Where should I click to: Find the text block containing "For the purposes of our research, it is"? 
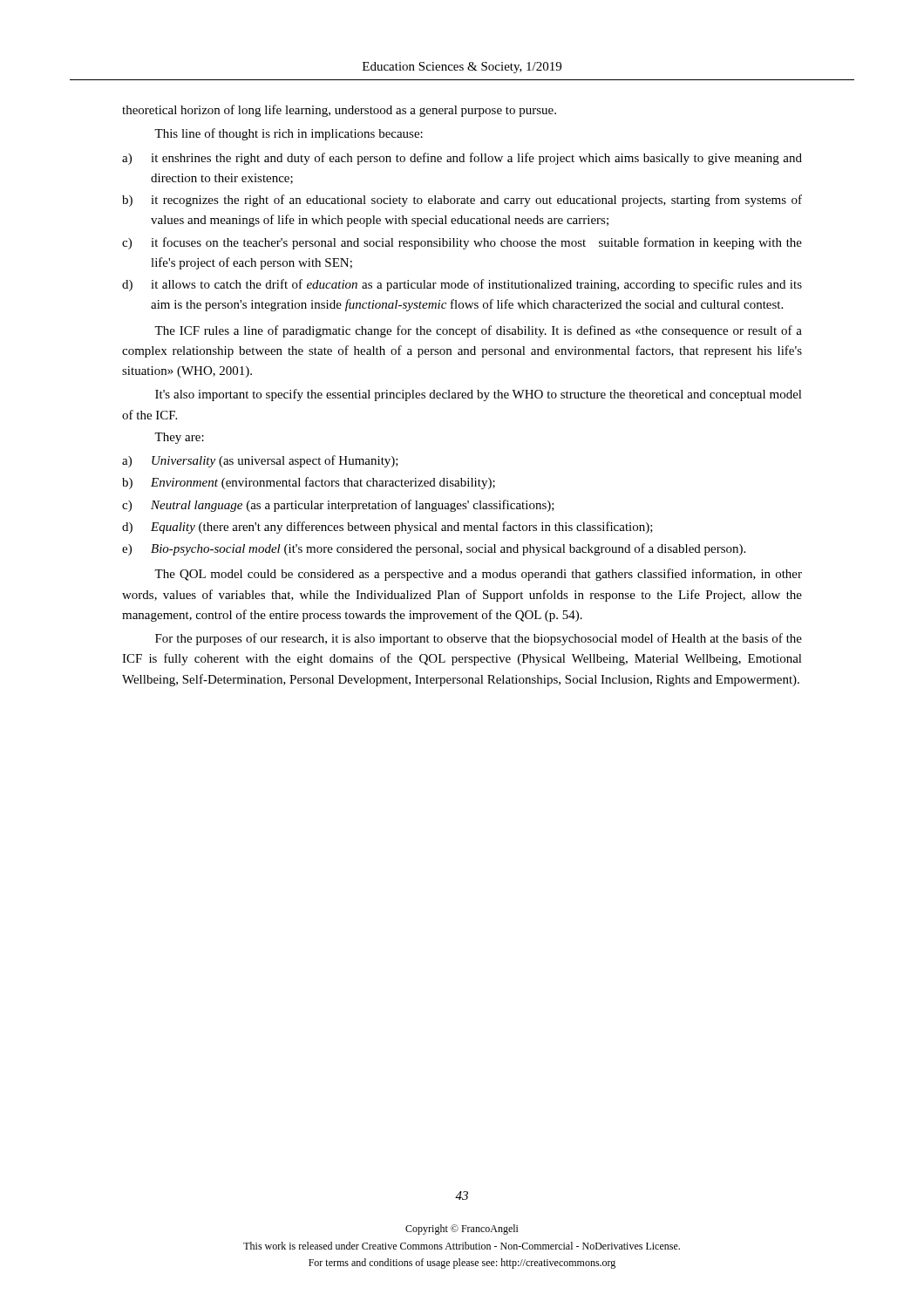(462, 659)
